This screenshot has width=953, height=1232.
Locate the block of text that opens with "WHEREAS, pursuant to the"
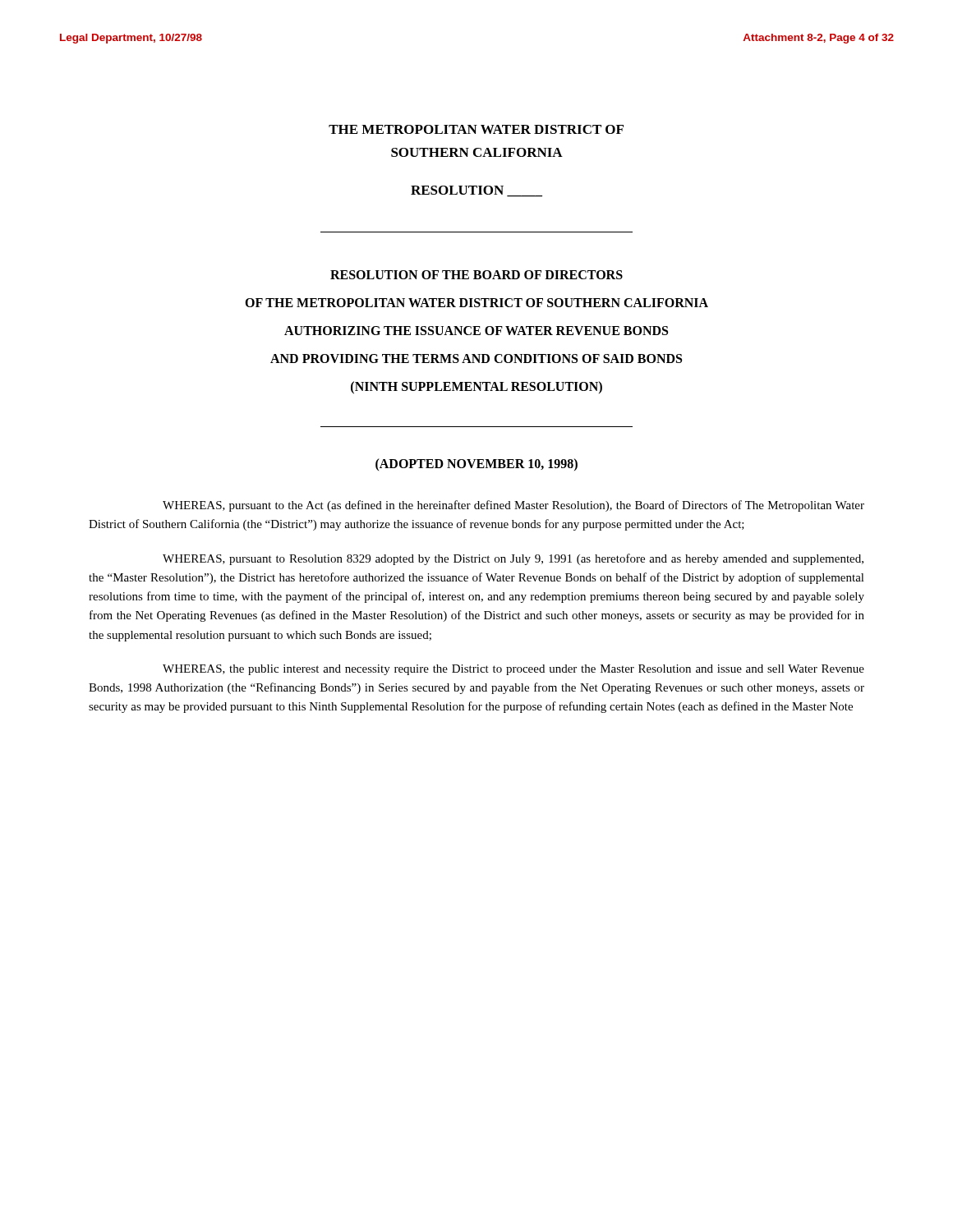tap(476, 513)
